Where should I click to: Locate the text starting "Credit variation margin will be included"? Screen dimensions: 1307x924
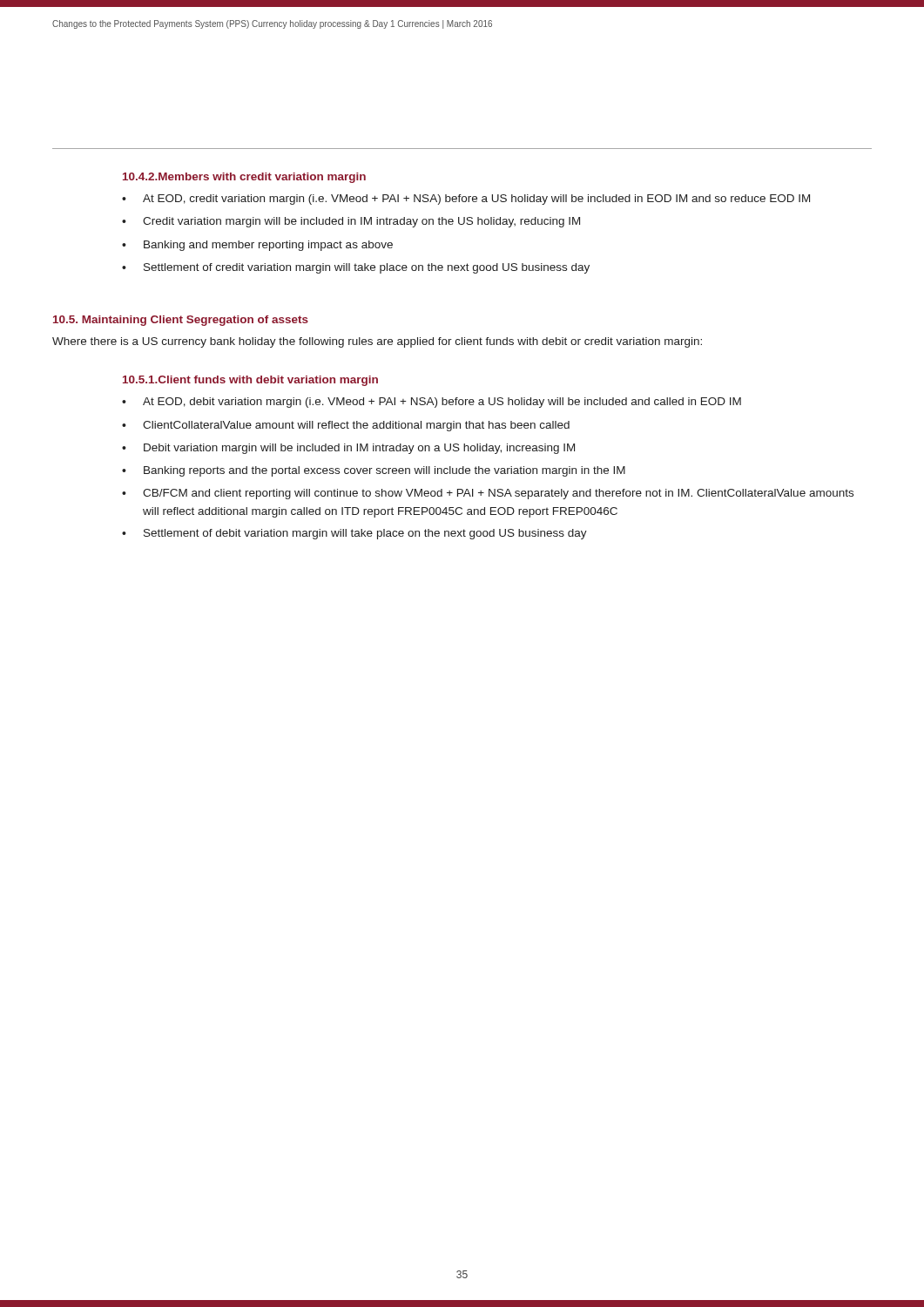(x=497, y=222)
